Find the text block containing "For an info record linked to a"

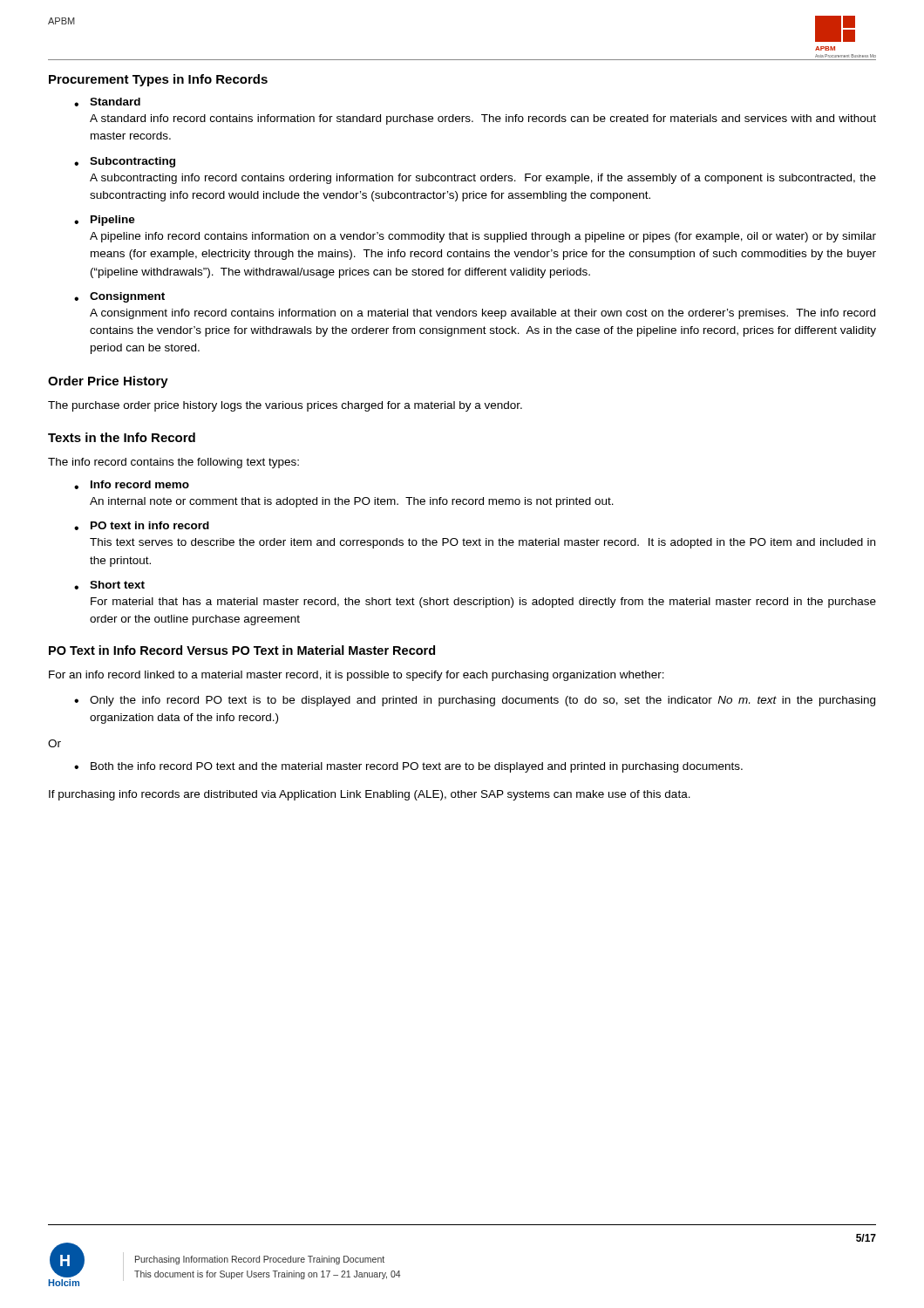point(356,675)
